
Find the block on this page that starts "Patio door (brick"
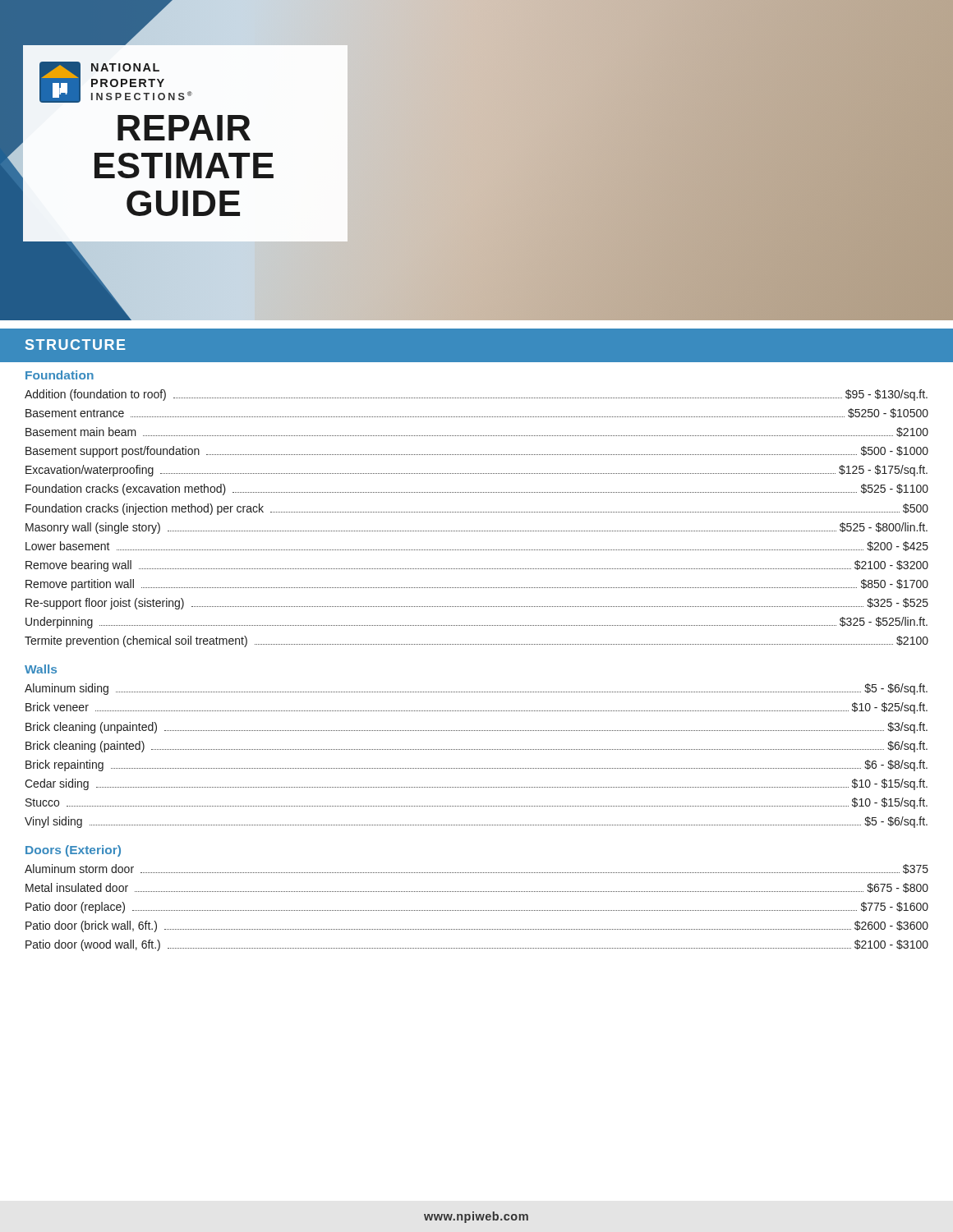pos(476,926)
